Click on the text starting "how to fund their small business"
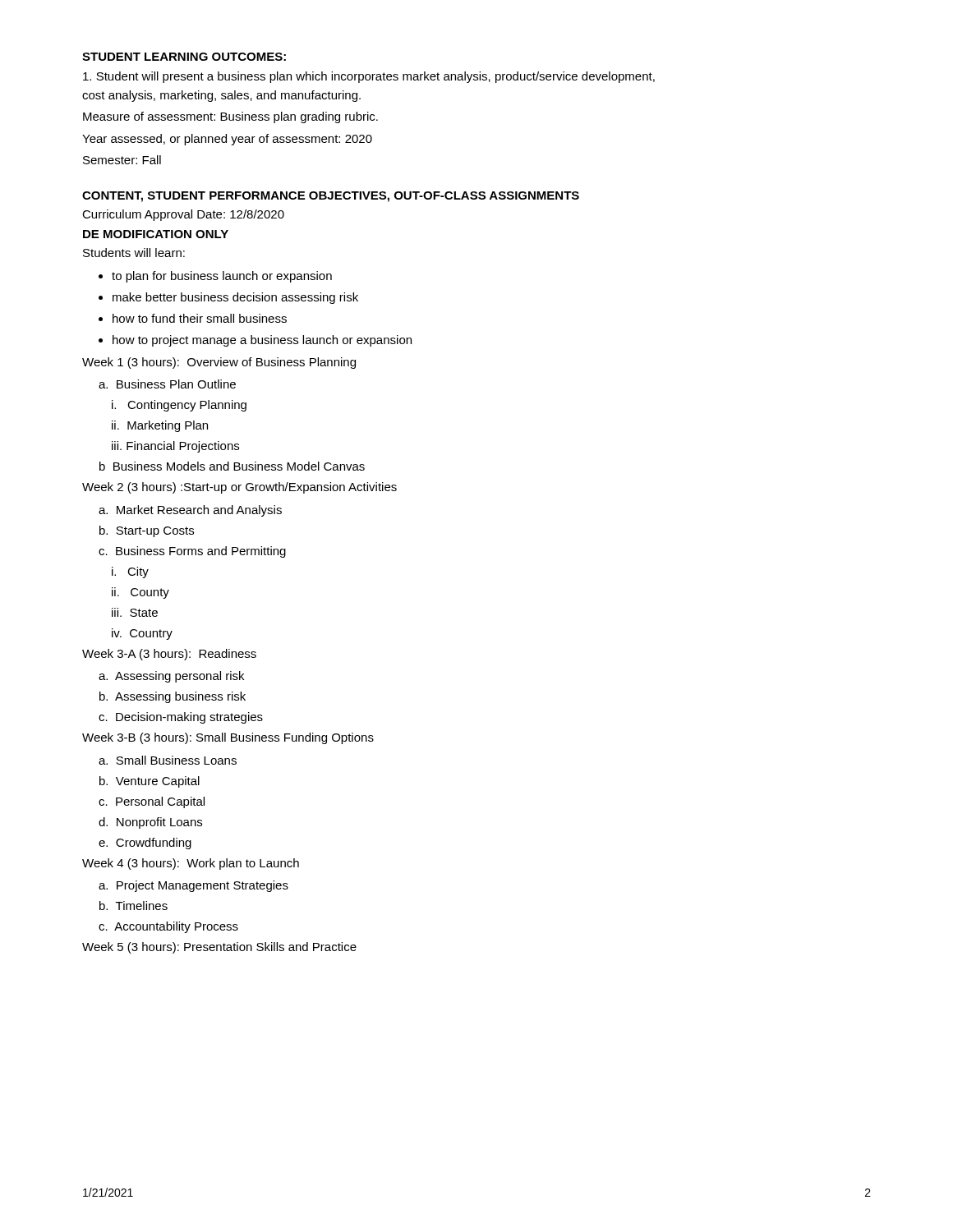Image resolution: width=953 pixels, height=1232 pixels. [199, 318]
